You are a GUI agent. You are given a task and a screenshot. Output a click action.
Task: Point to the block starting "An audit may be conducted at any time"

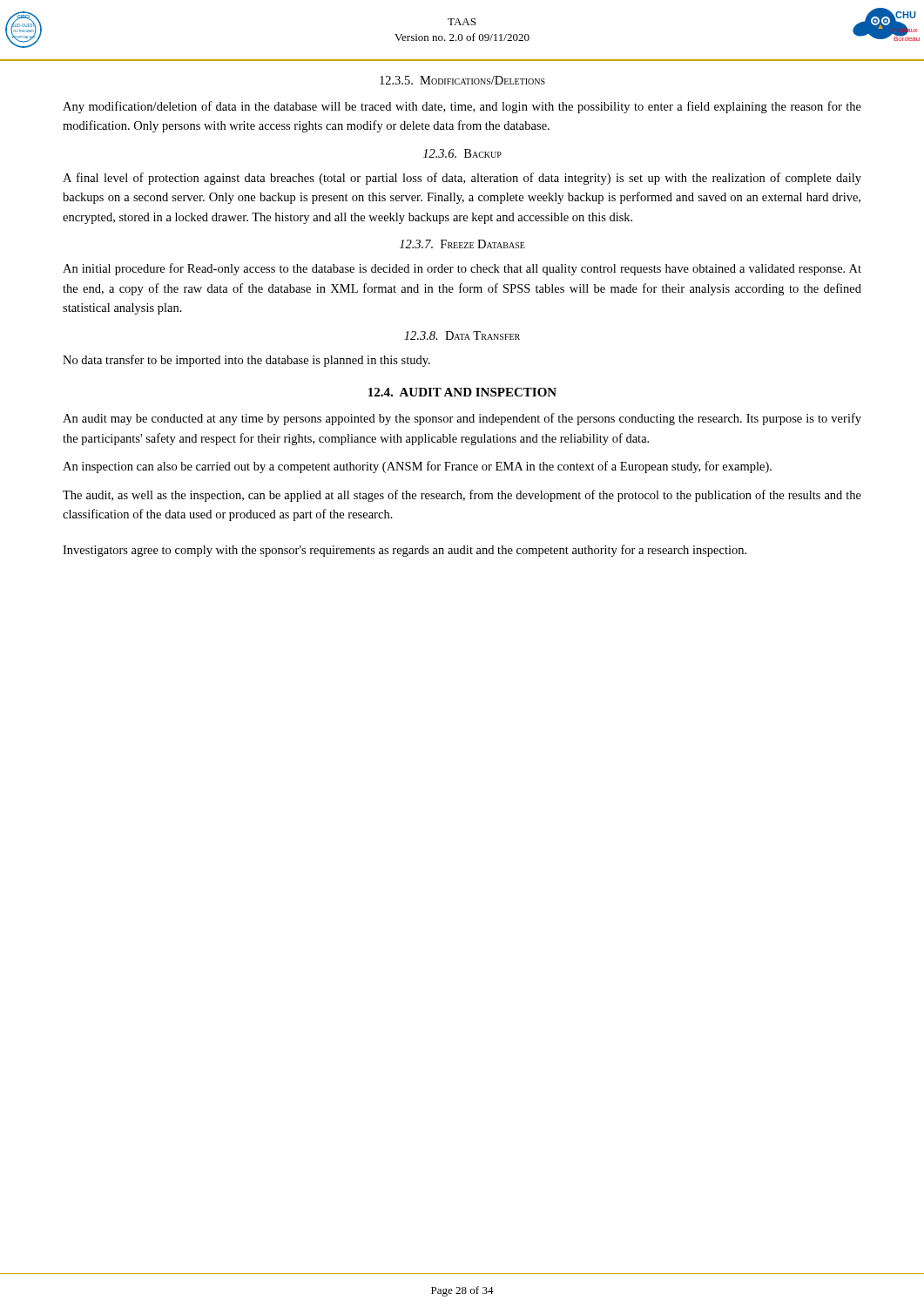462,428
